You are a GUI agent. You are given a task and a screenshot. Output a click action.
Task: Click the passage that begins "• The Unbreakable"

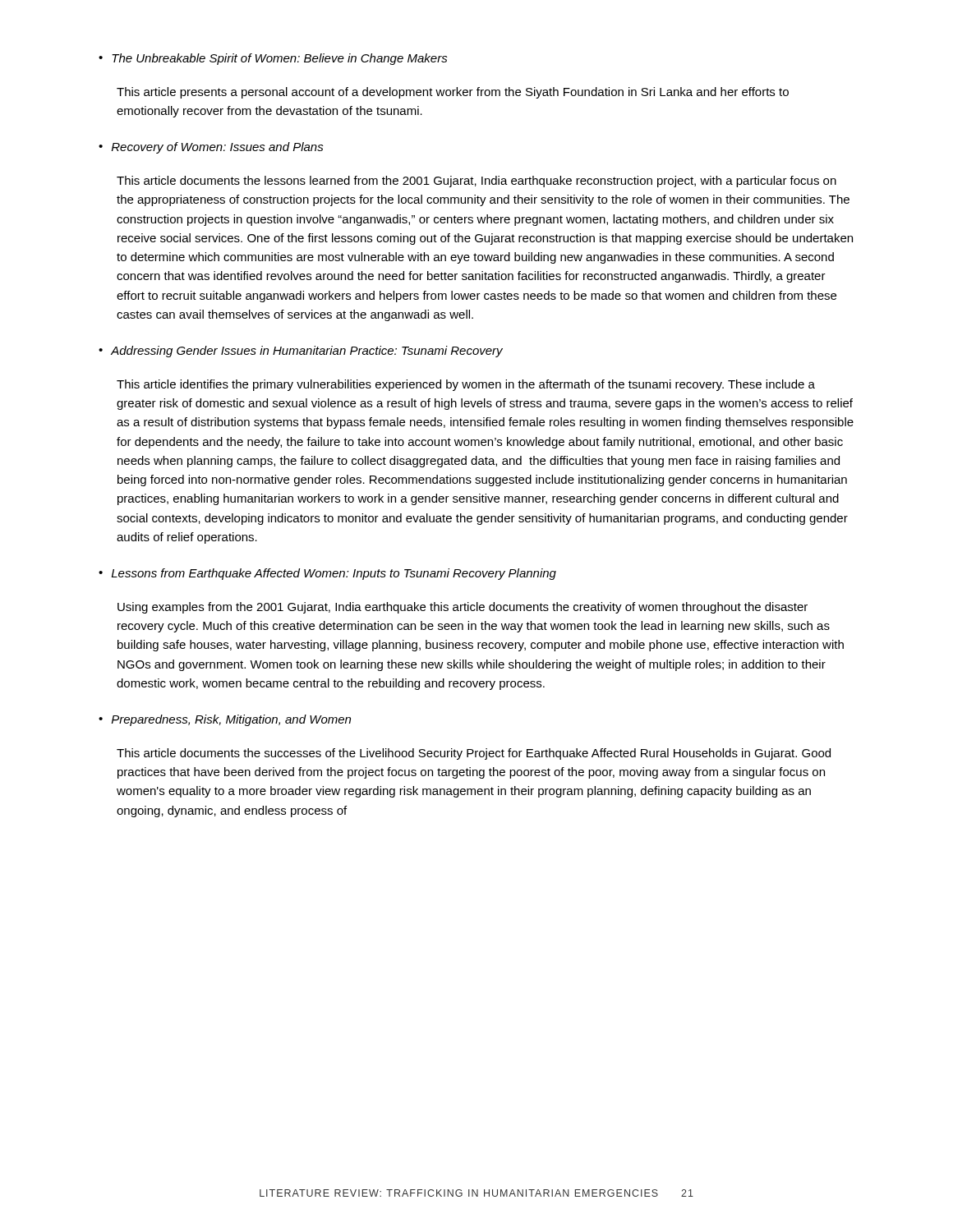(x=273, y=59)
